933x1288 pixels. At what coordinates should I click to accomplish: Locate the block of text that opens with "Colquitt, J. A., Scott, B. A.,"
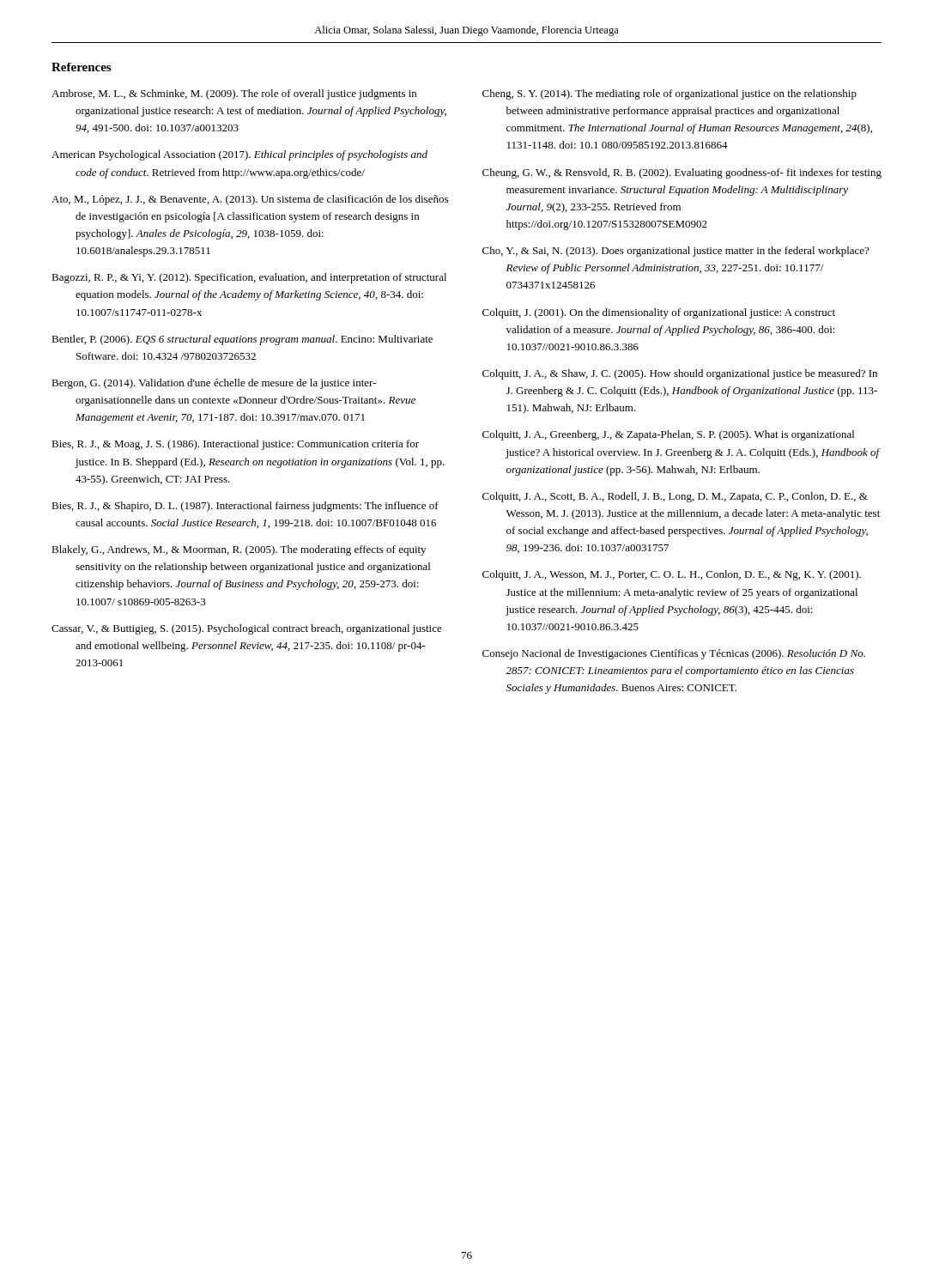681,522
